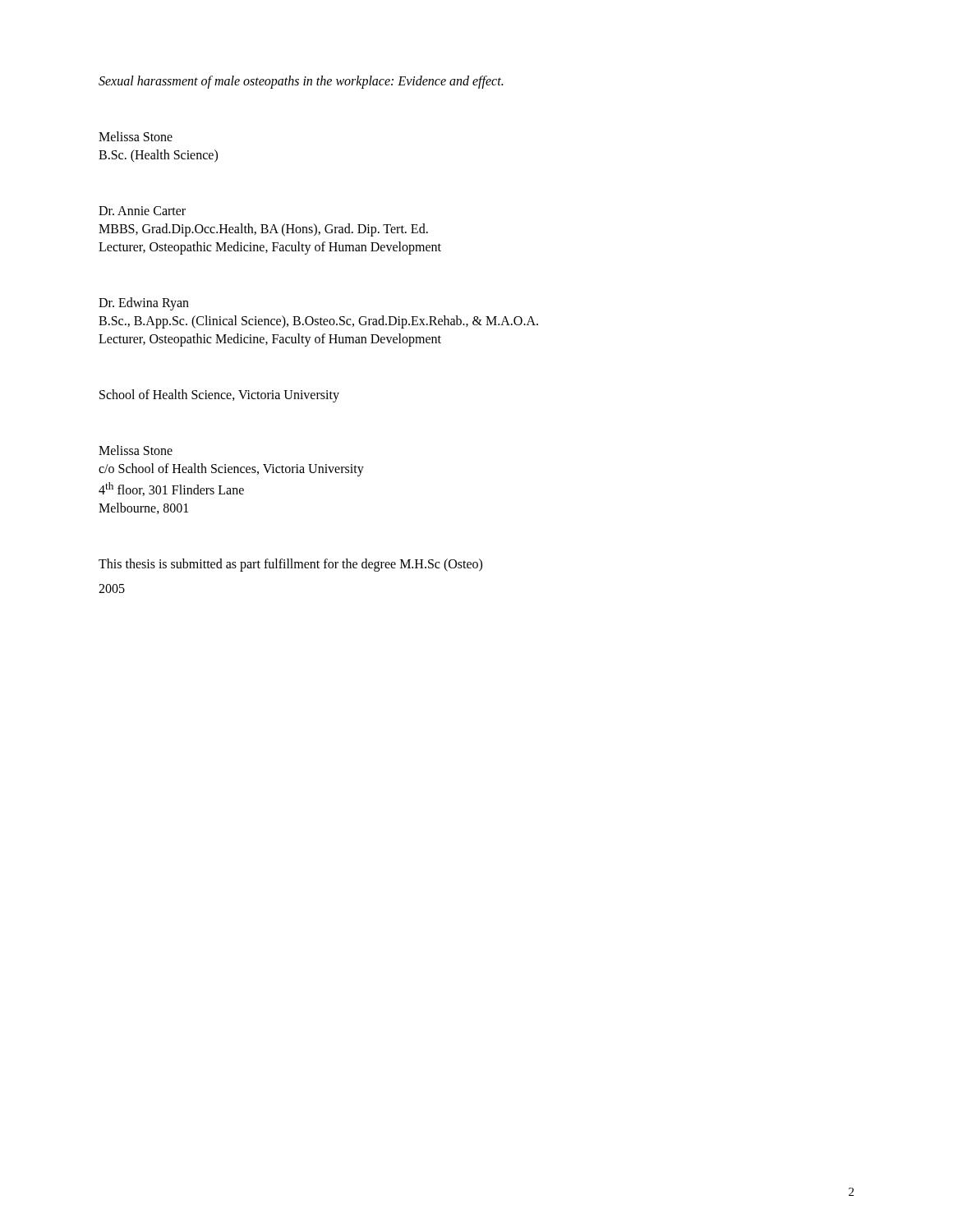Find the block on this page that starts "B.Sc., B.App.Sc. (Clinical Science), B.Osteo.Sc, Grad.Dip.Ex.Rehab., &"
The image size is (953, 1232).
tap(319, 321)
